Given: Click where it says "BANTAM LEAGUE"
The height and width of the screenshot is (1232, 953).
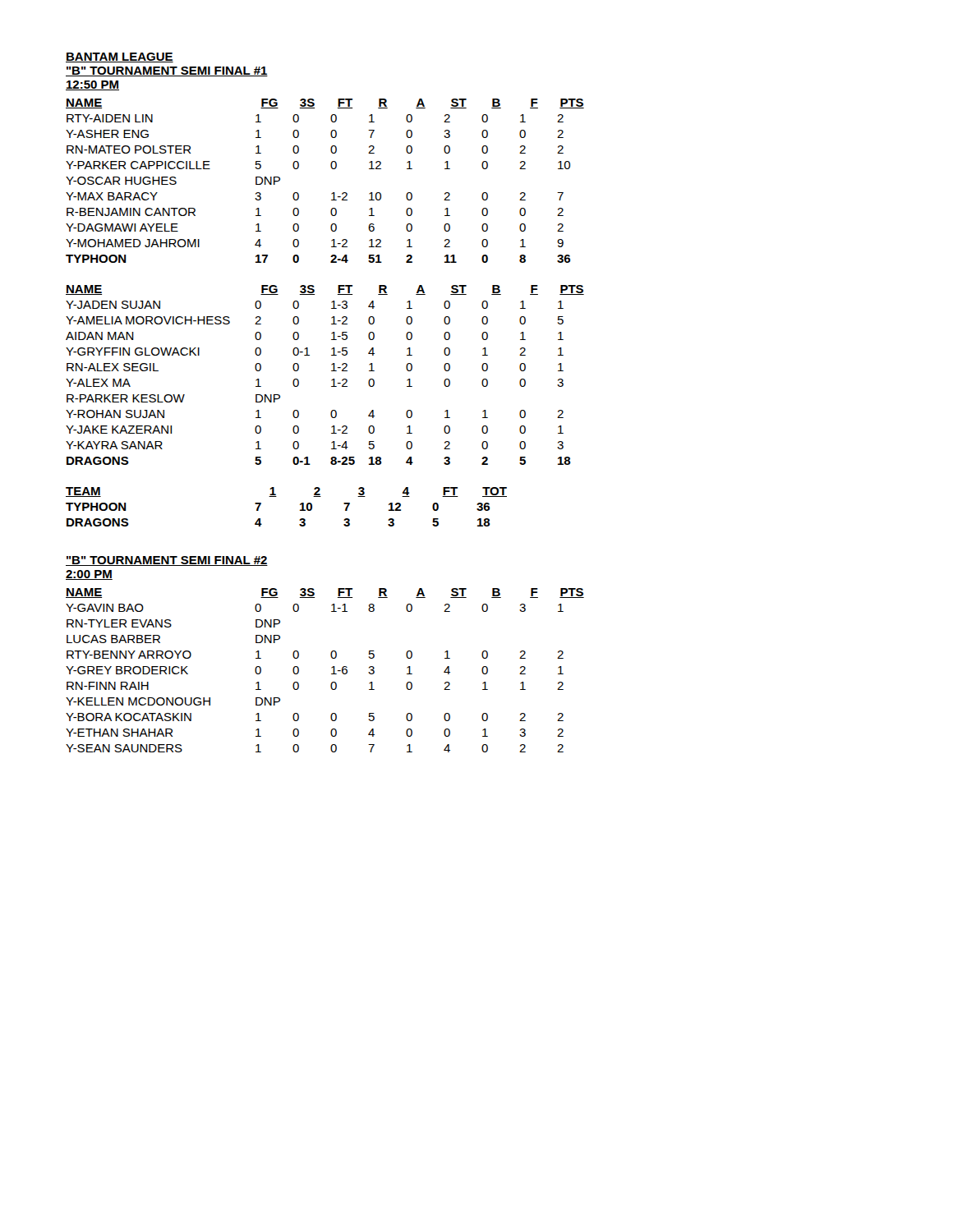Looking at the screenshot, I should pos(119,56).
